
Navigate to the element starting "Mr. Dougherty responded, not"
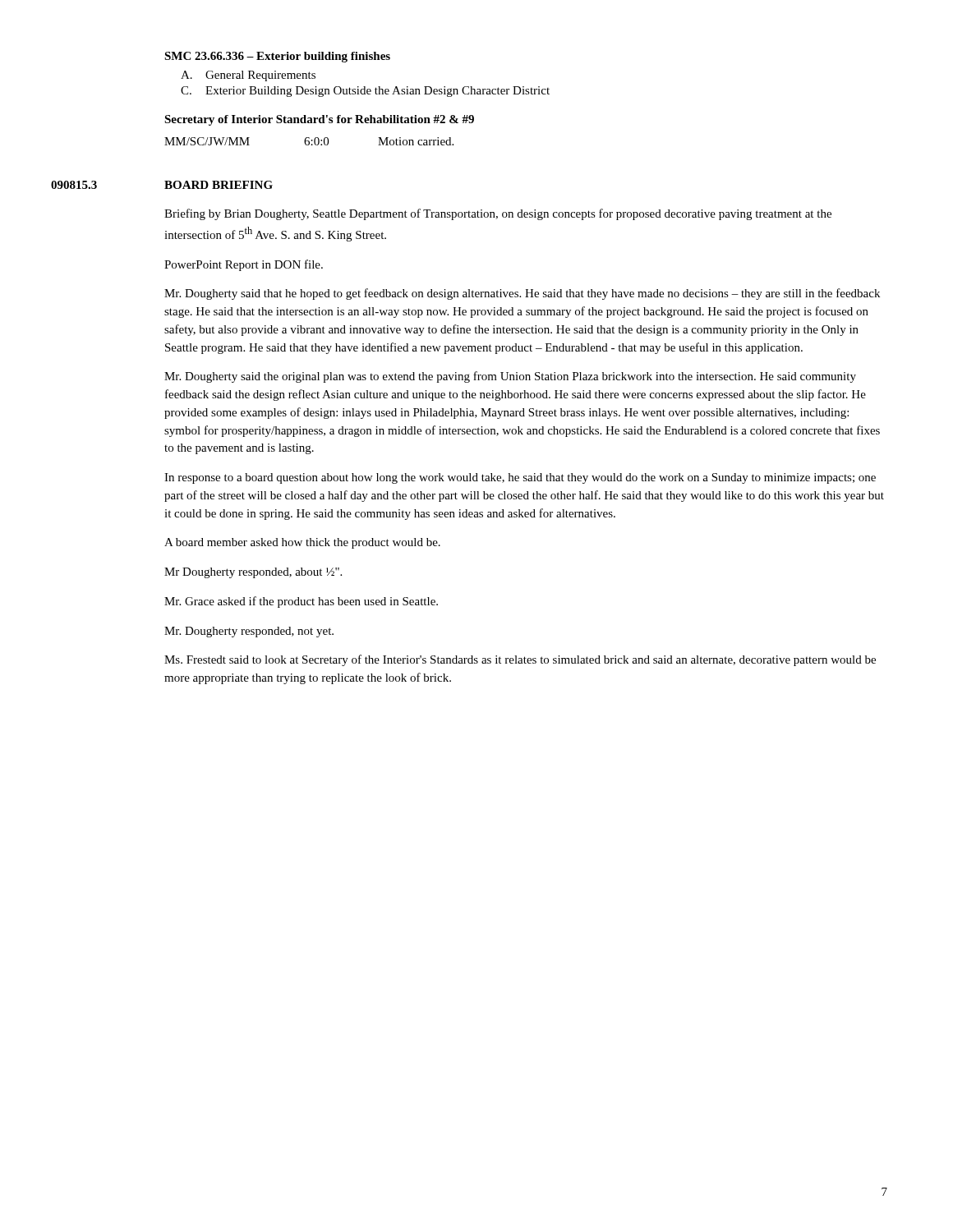[249, 630]
